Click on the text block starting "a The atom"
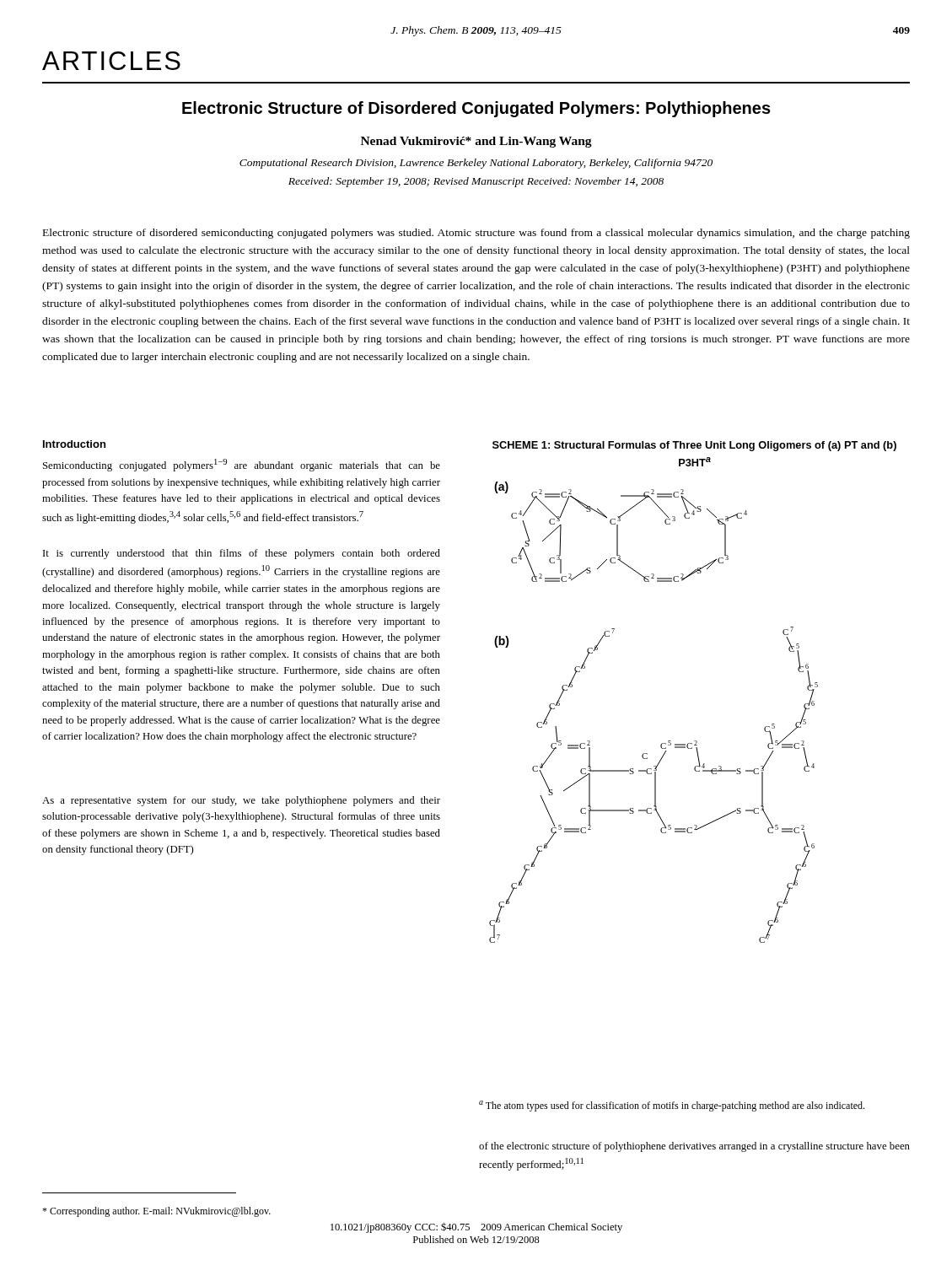 point(672,1104)
